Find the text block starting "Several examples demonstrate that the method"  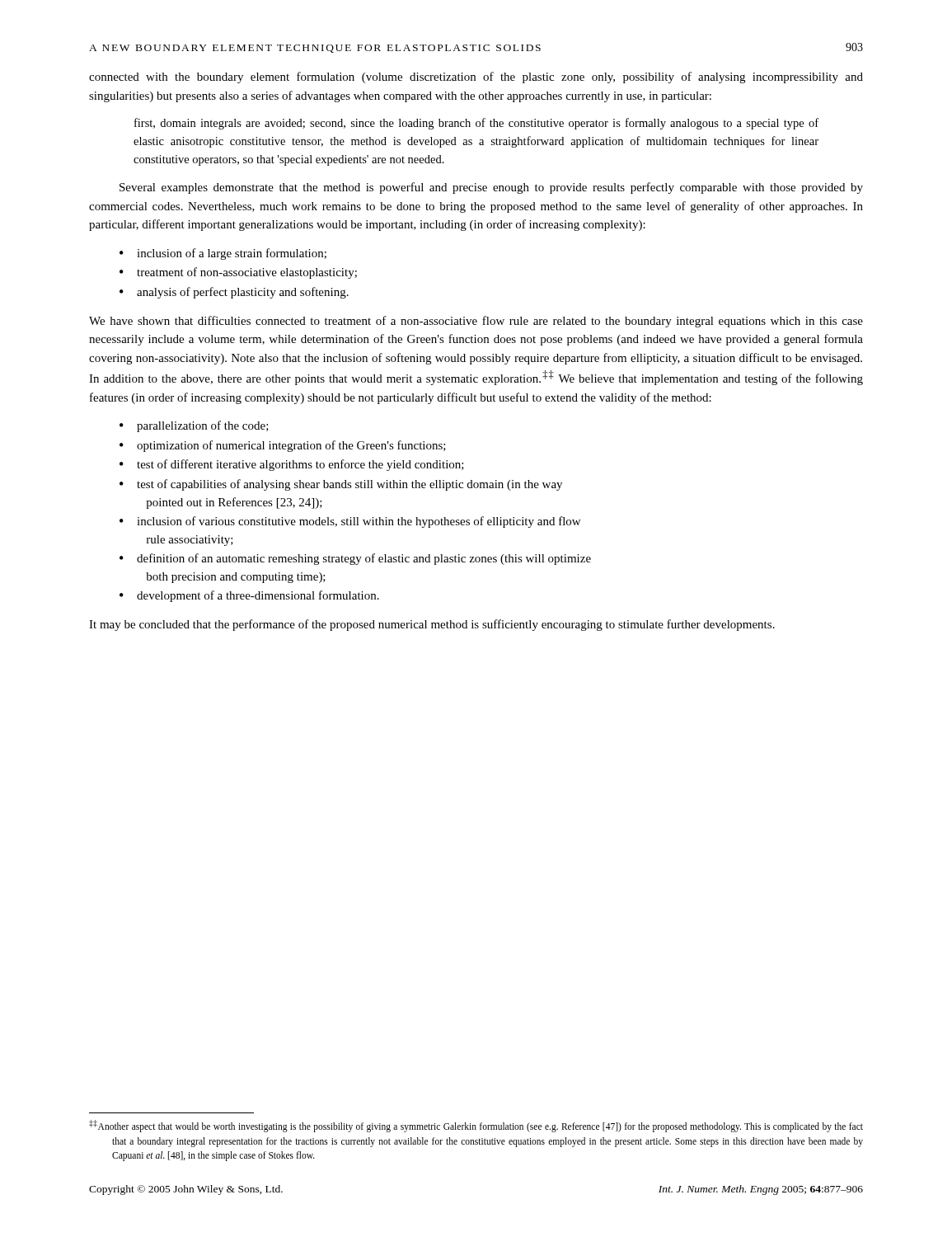[476, 206]
